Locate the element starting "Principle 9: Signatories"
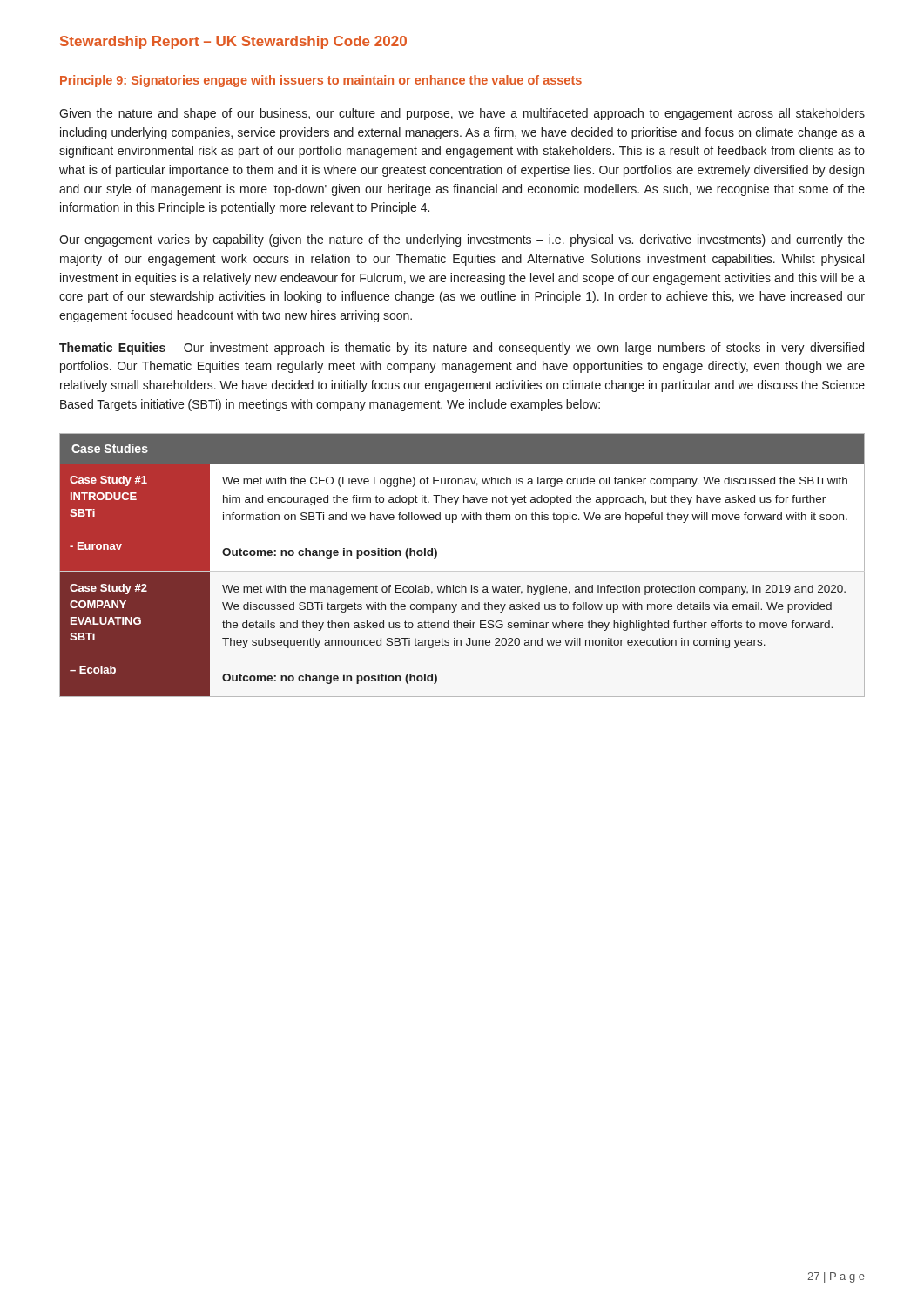This screenshot has height=1307, width=924. pos(321,80)
